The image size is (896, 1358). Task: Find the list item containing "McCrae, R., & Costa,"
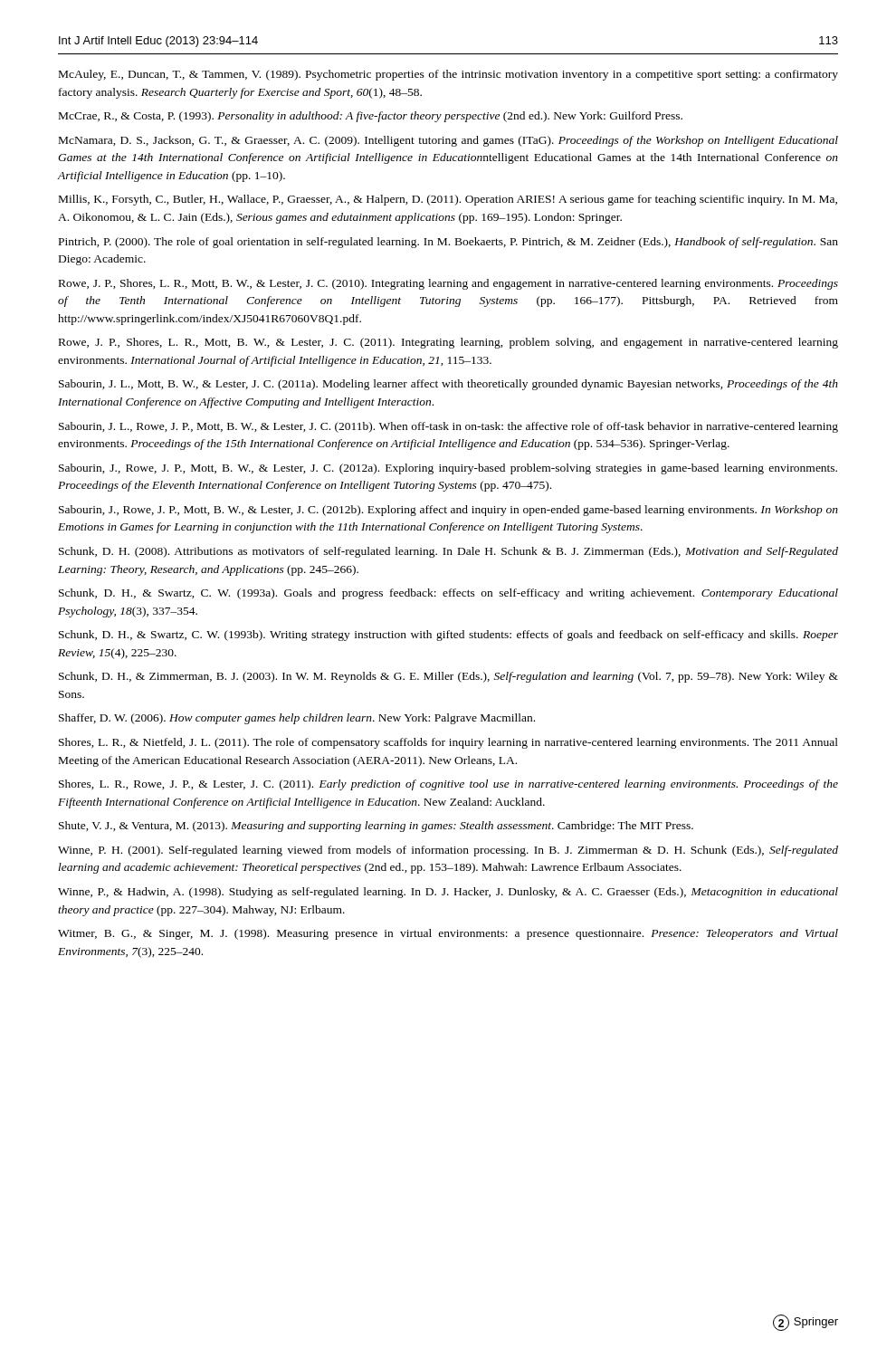(448, 116)
